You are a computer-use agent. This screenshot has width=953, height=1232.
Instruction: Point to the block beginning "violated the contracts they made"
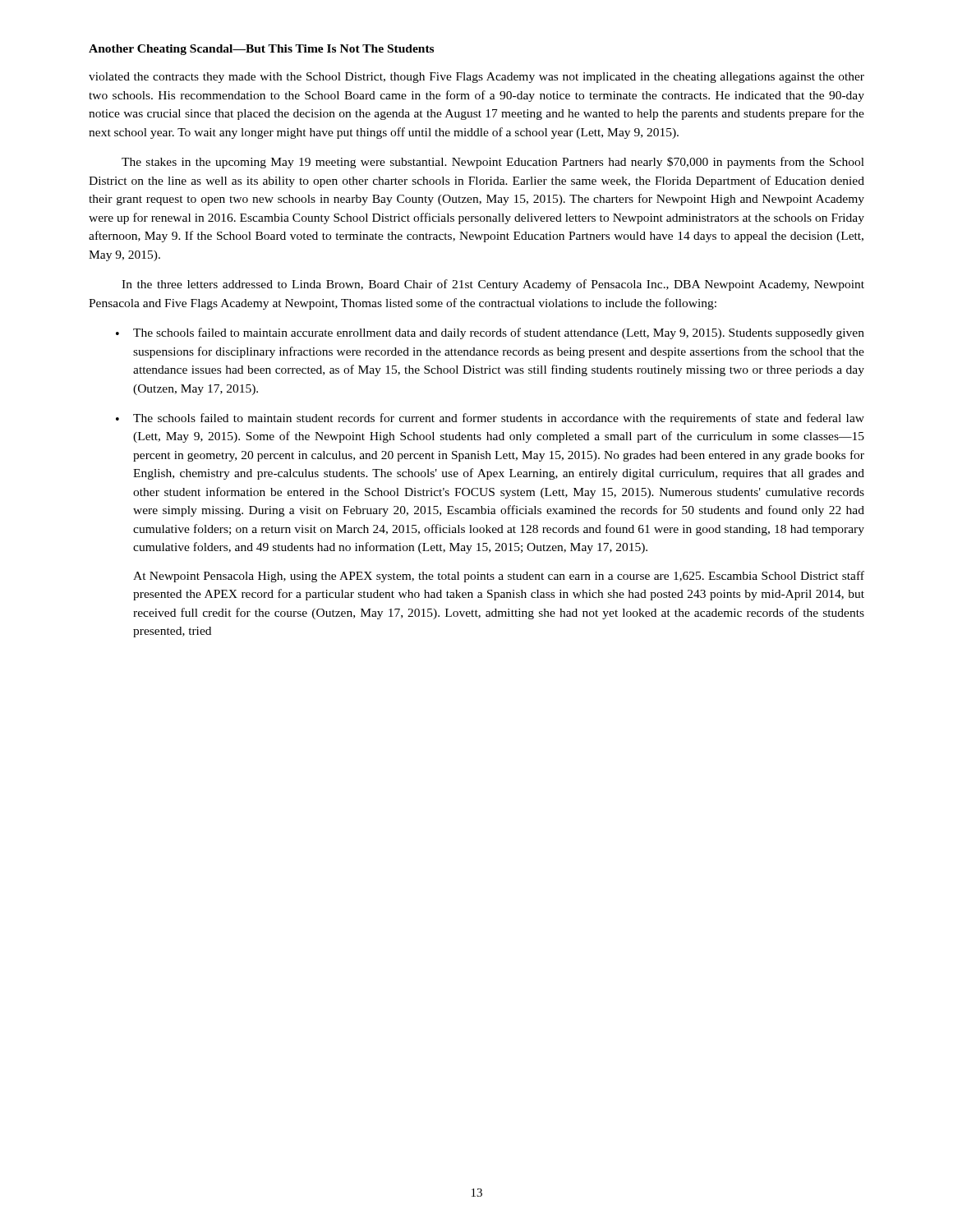(476, 104)
